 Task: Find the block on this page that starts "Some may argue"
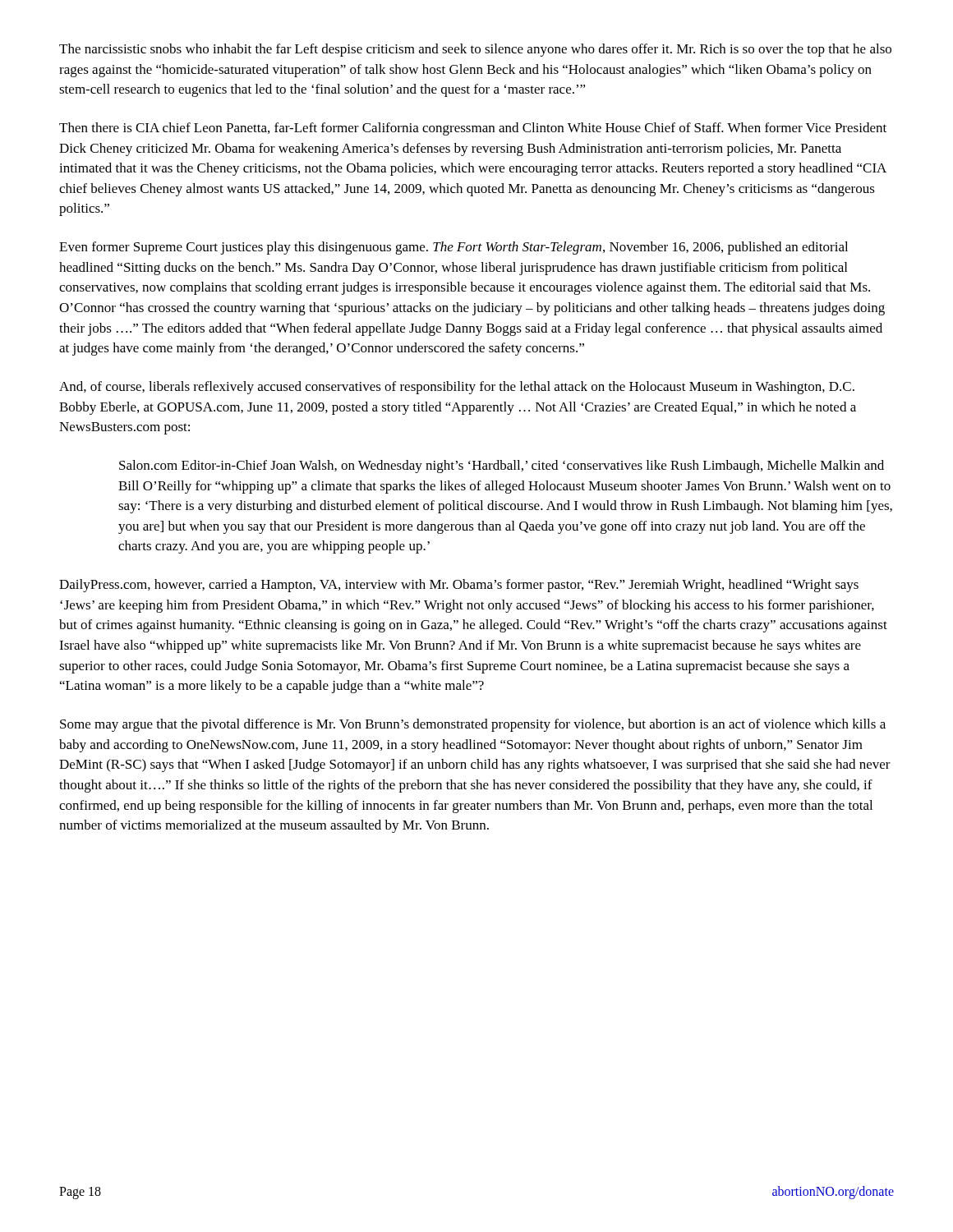(x=475, y=775)
